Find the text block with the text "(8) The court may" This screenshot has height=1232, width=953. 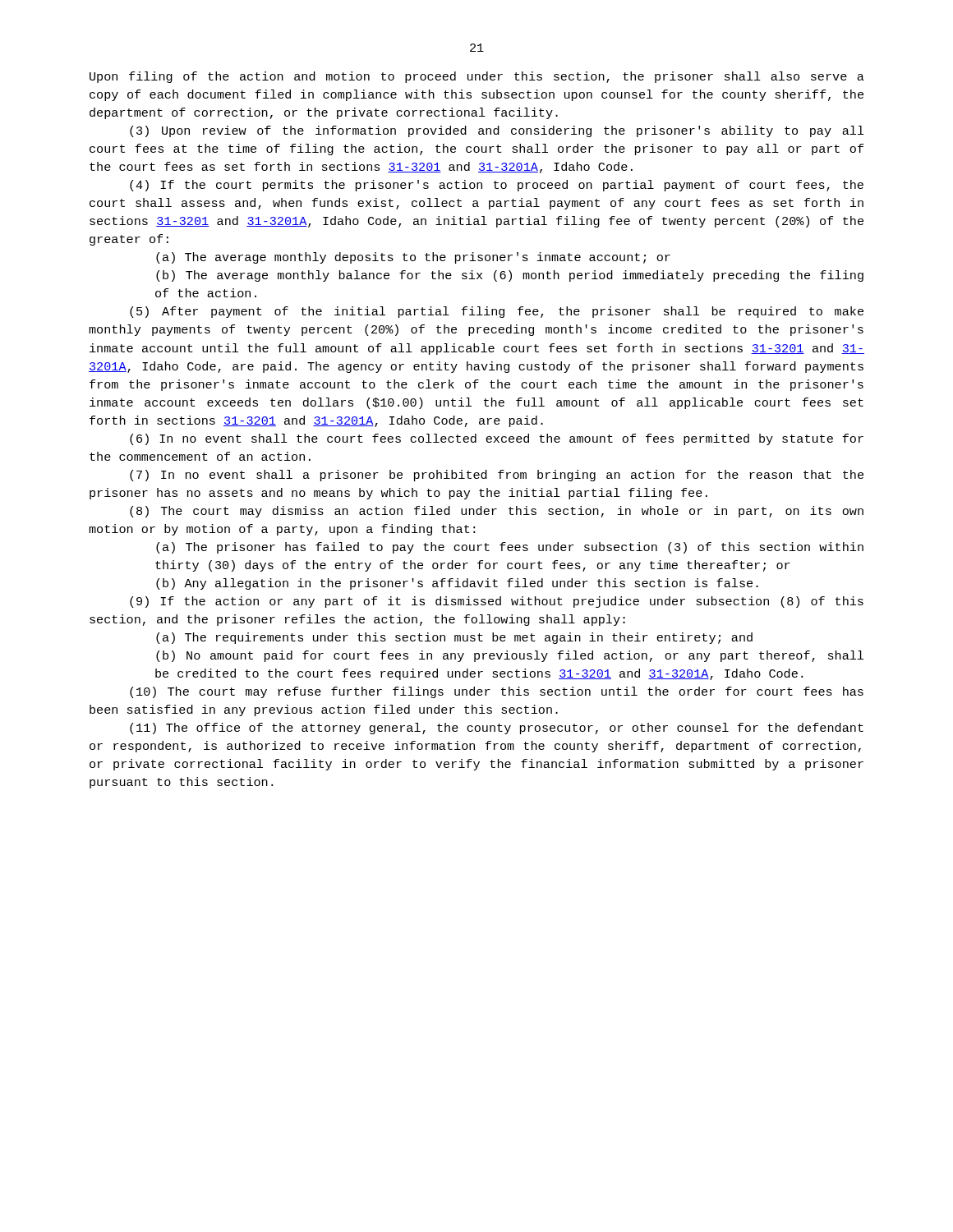coord(476,521)
